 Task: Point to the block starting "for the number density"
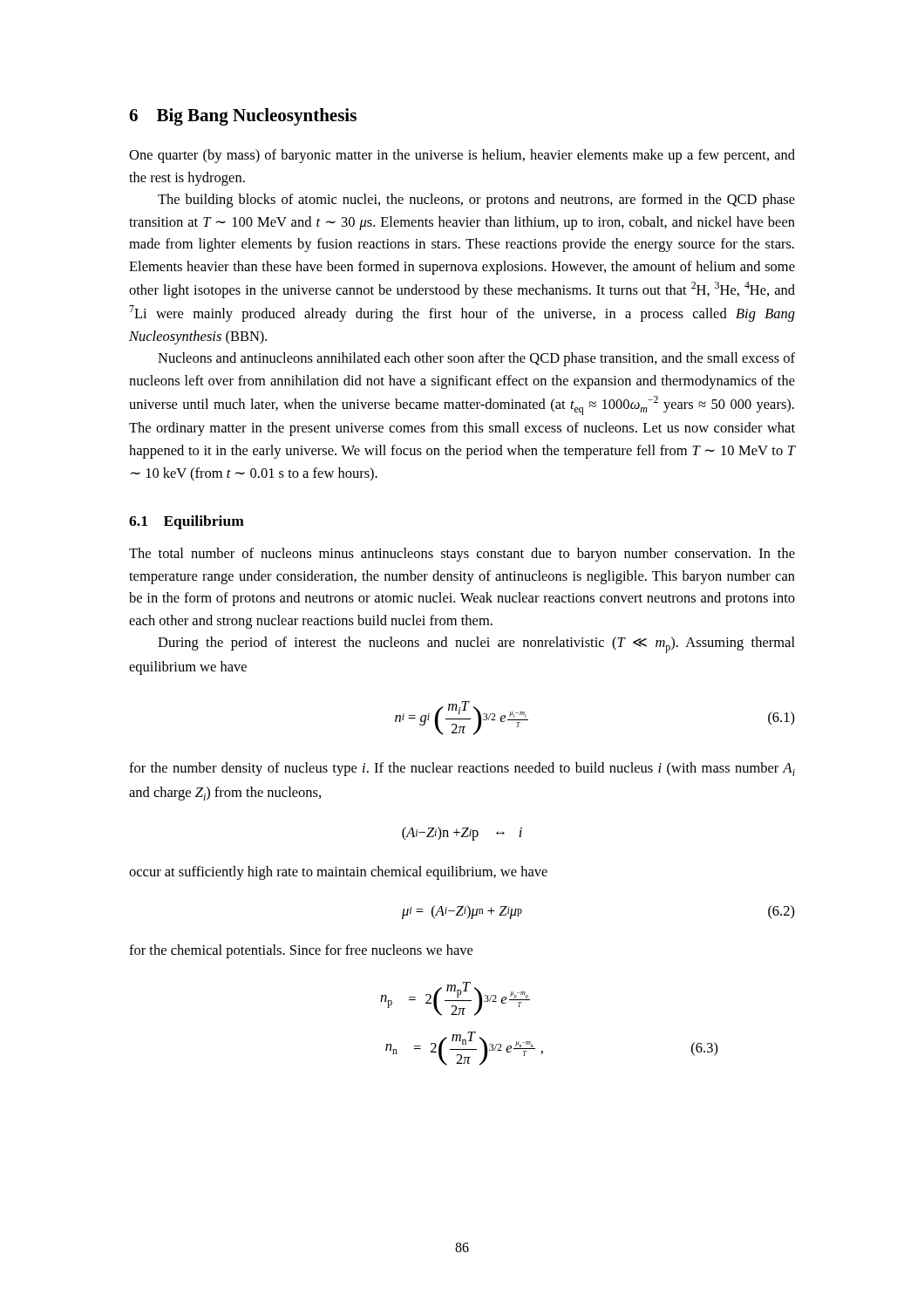pyautogui.click(x=462, y=781)
